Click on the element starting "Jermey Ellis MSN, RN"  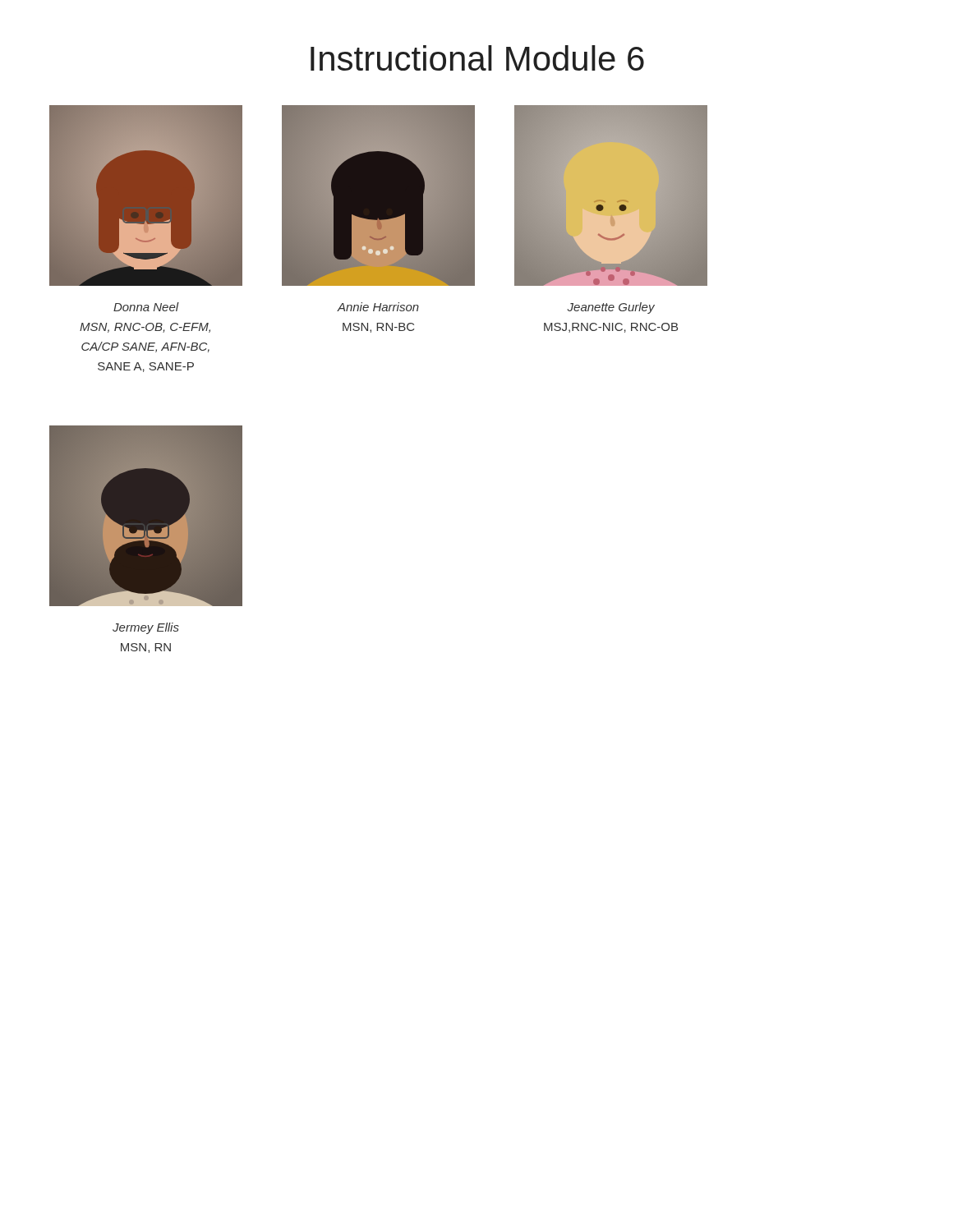146,637
